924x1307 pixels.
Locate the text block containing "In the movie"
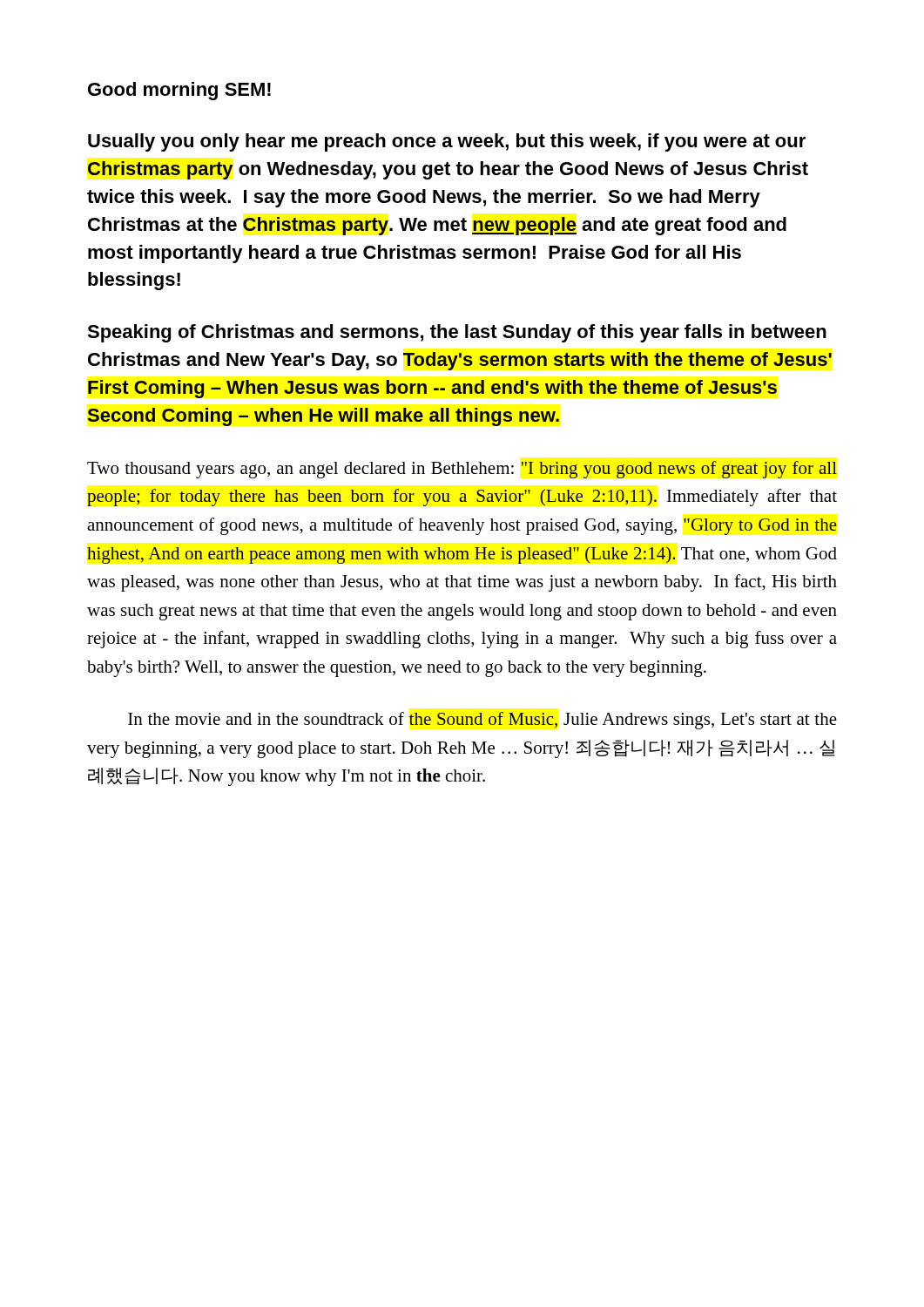coord(462,748)
